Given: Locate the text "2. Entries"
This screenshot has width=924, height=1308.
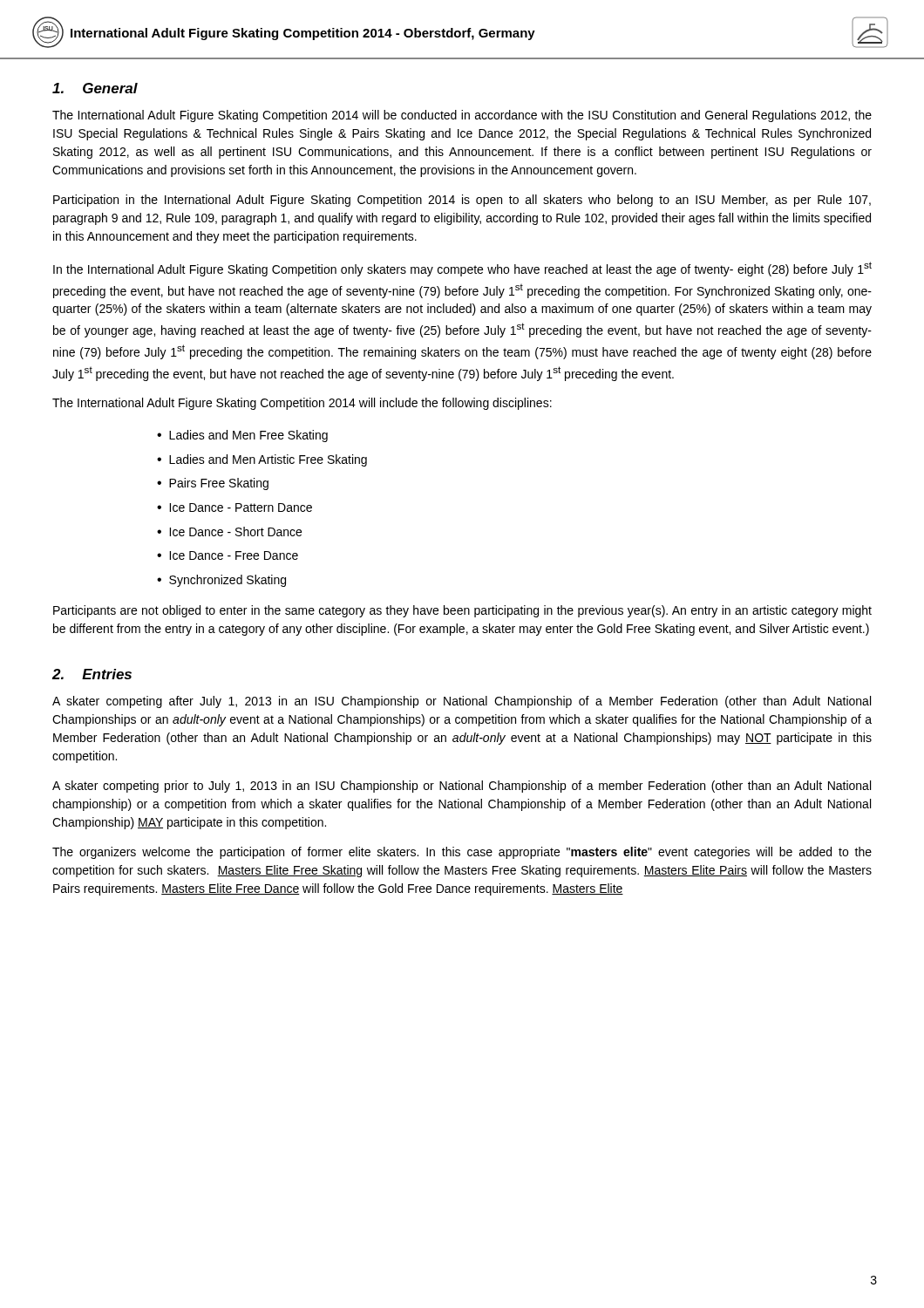Looking at the screenshot, I should (92, 675).
